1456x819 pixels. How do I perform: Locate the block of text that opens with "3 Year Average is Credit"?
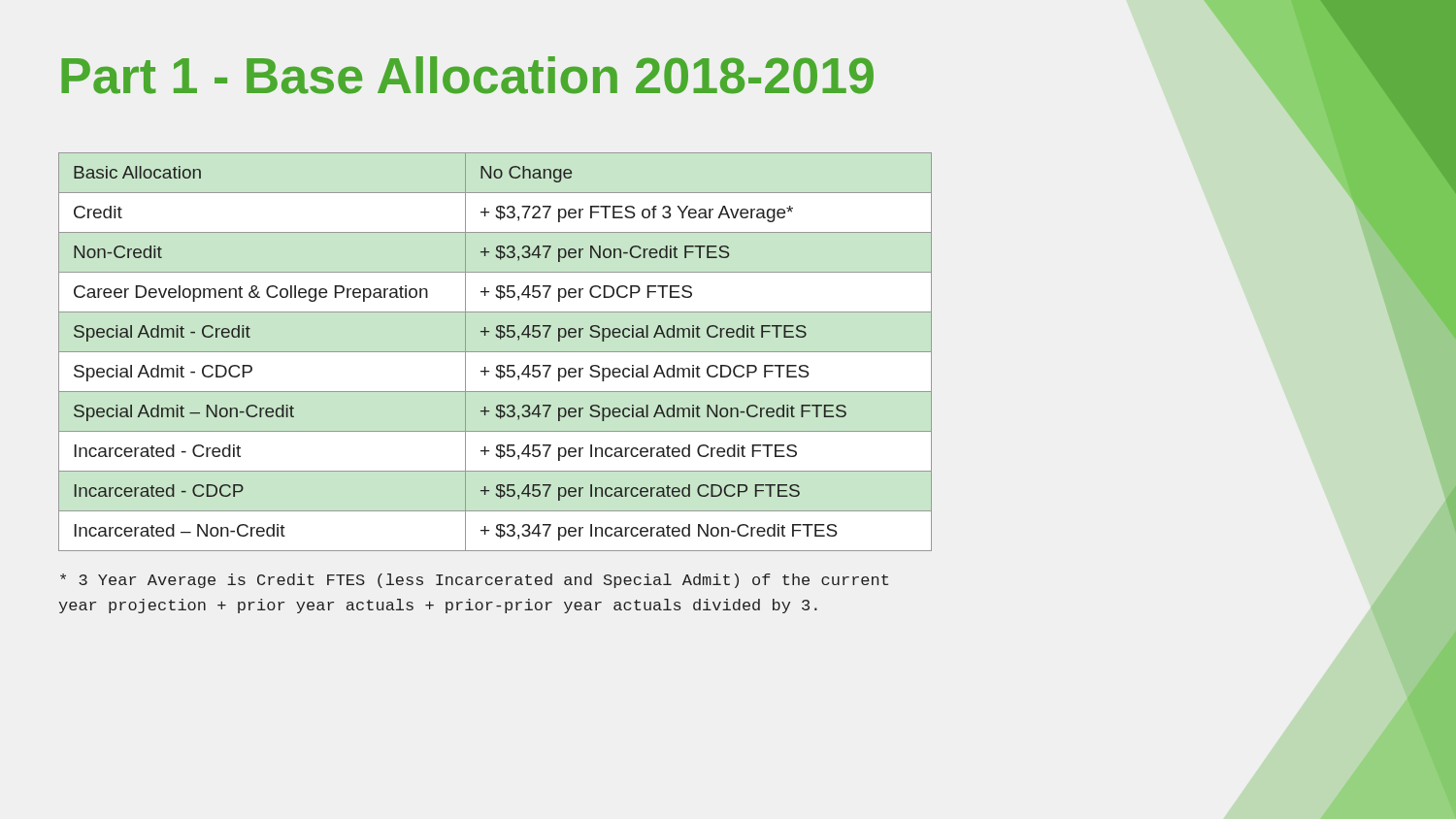click(x=474, y=593)
